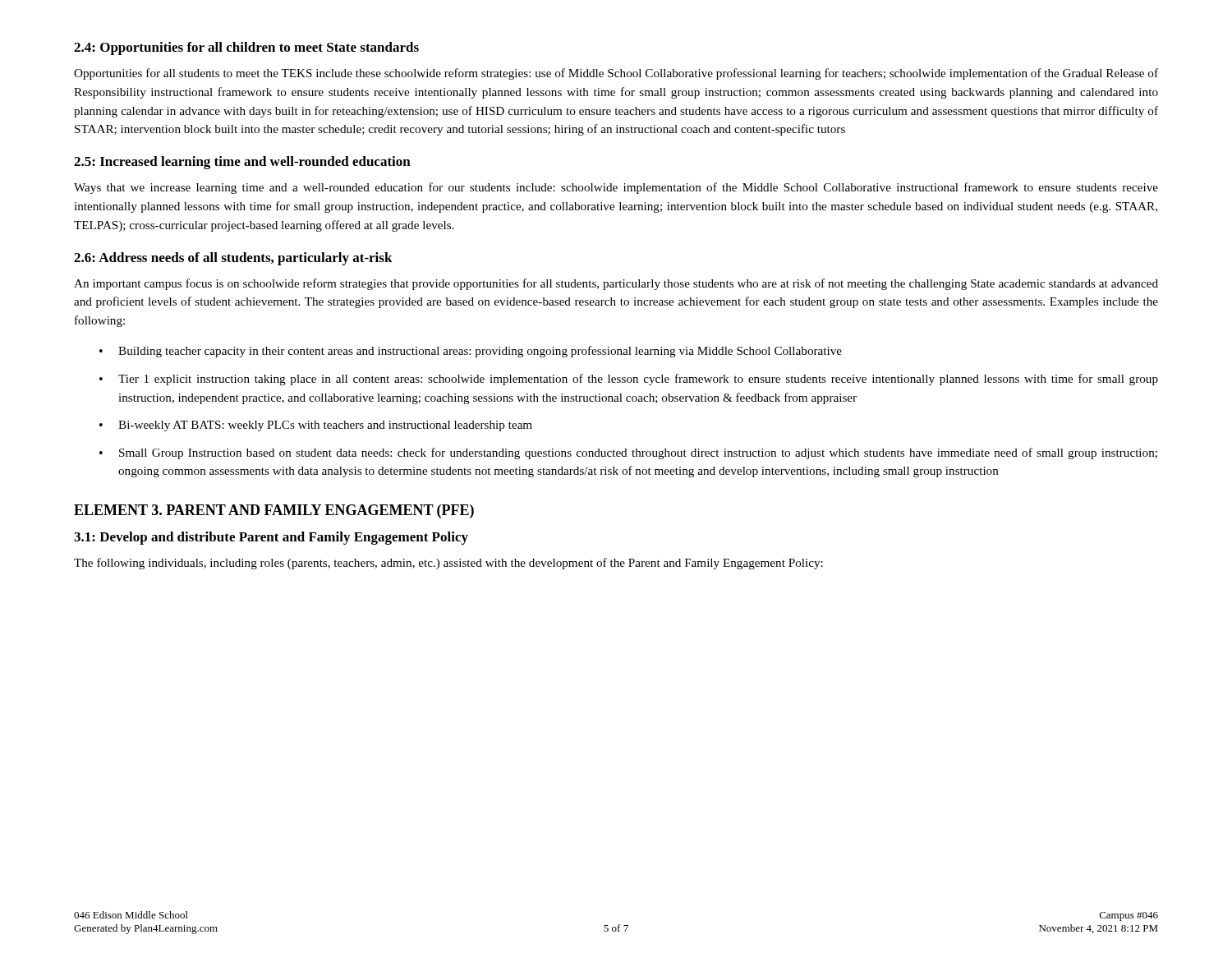Find the region starting "An important campus focus is on schoolwide reform"
This screenshot has width=1232, height=953.
[616, 301]
